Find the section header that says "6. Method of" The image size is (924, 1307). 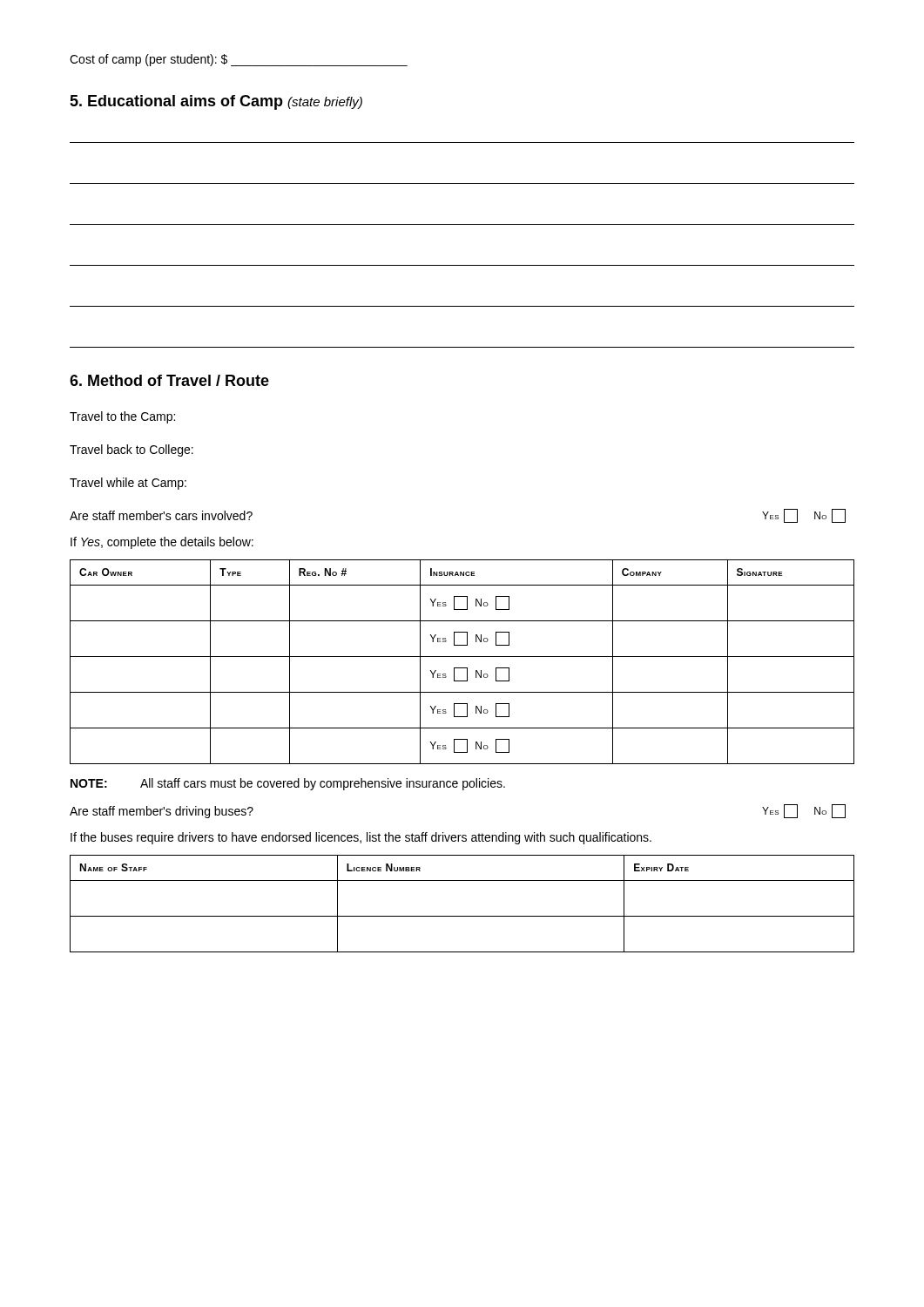coord(169,381)
